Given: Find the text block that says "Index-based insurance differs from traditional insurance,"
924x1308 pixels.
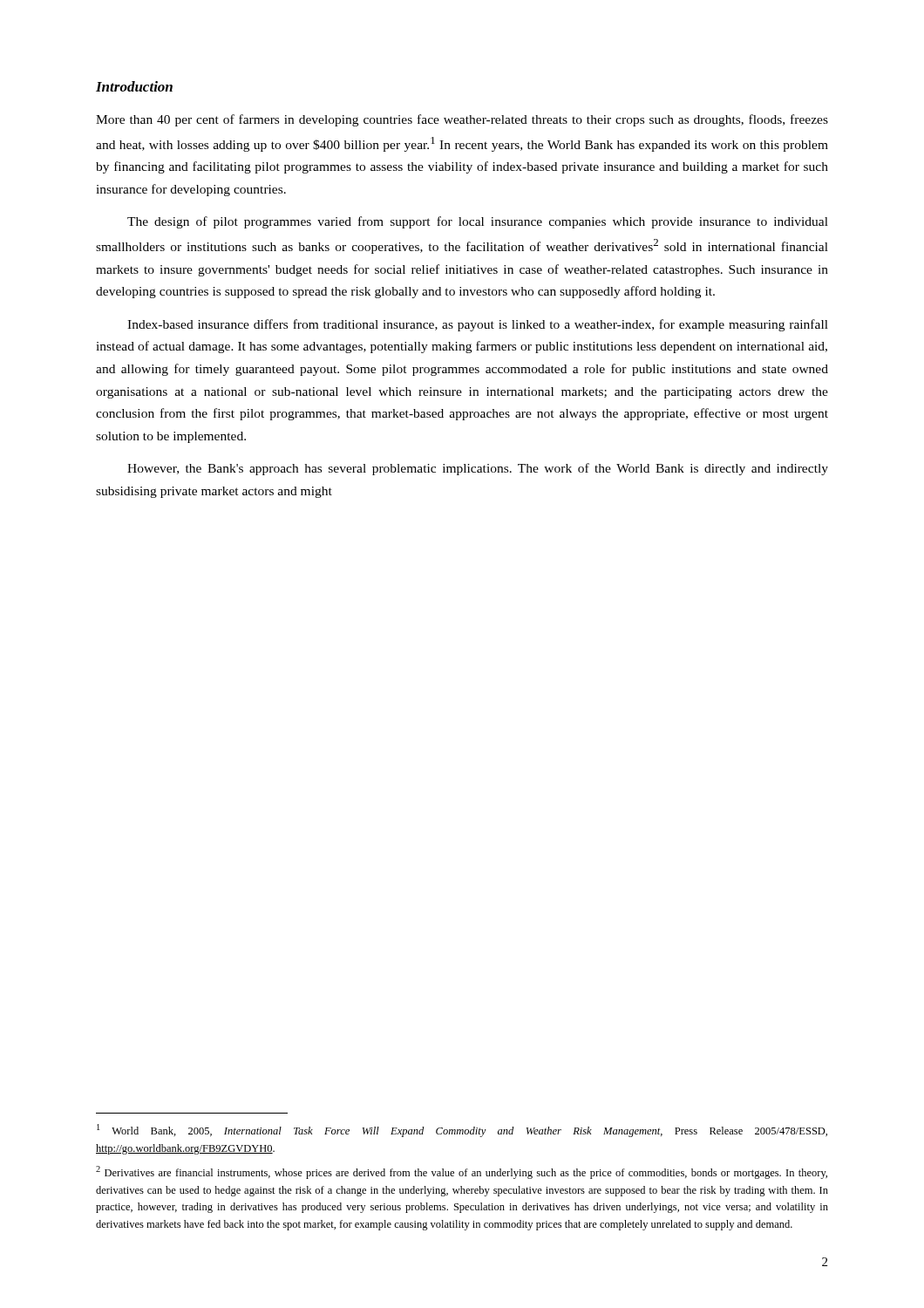Looking at the screenshot, I should [x=462, y=380].
